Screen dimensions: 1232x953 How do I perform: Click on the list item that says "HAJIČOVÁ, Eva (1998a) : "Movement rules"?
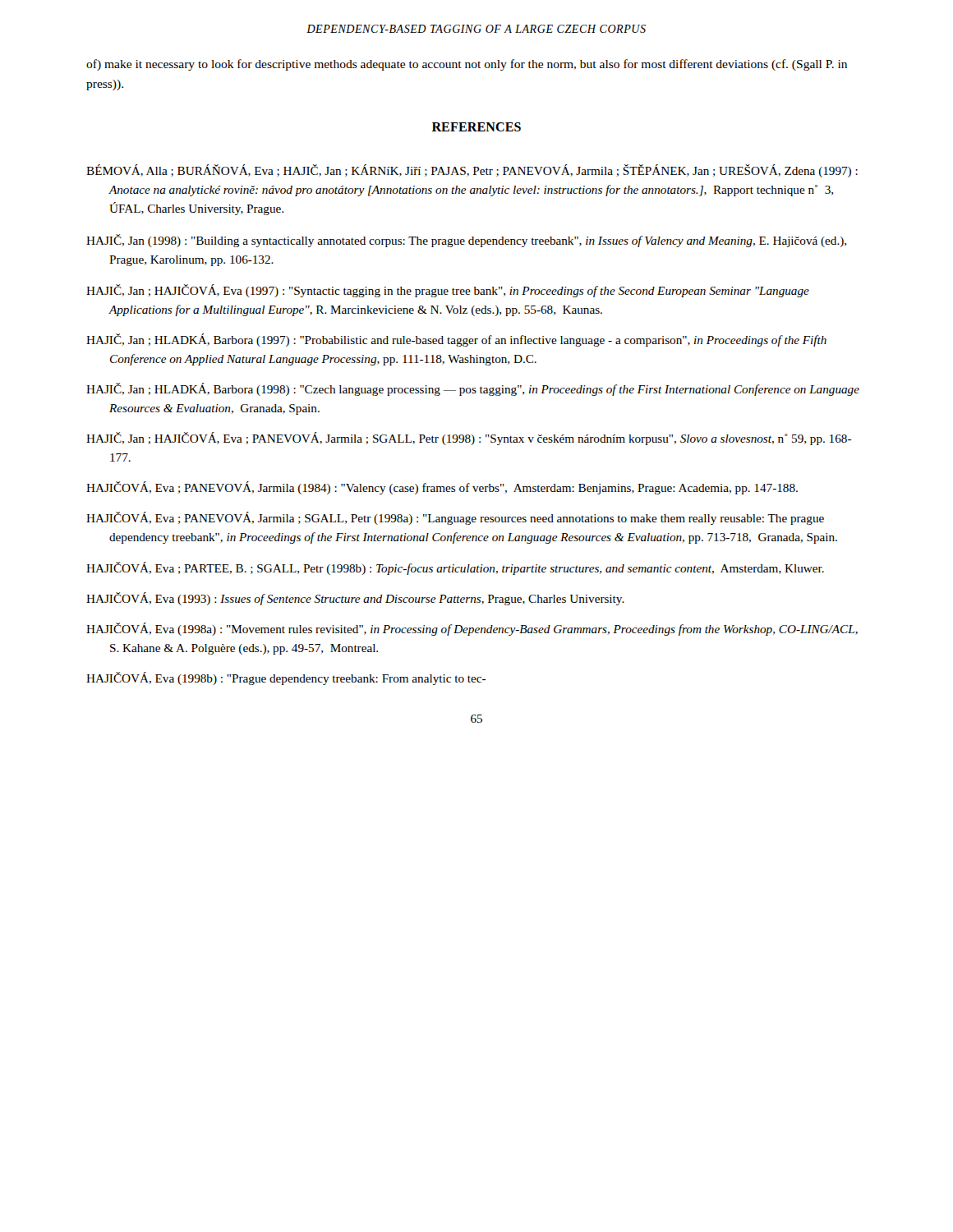[472, 638]
